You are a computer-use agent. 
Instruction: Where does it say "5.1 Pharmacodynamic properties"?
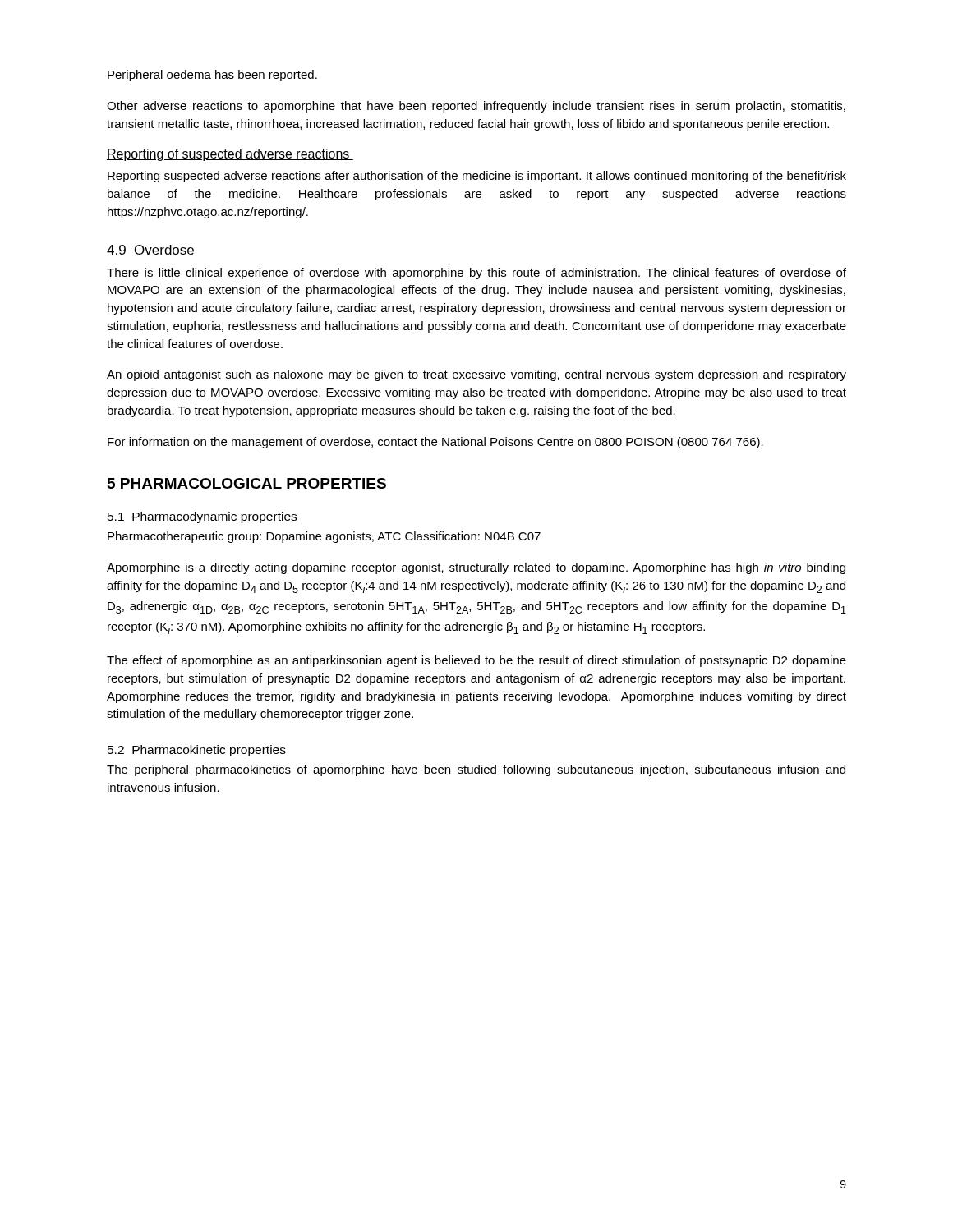(202, 516)
